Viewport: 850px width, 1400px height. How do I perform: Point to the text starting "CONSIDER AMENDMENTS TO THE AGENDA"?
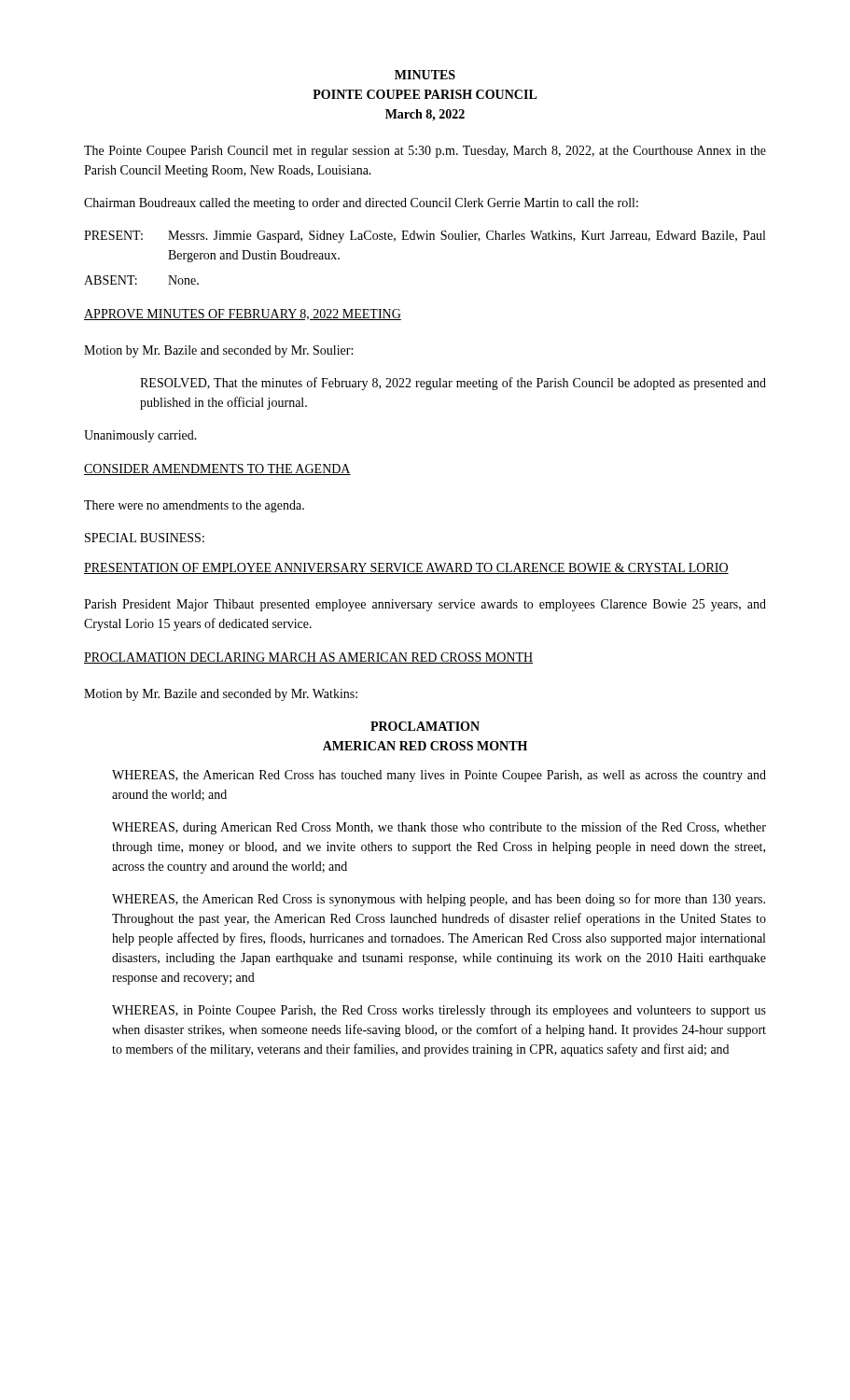(x=217, y=469)
